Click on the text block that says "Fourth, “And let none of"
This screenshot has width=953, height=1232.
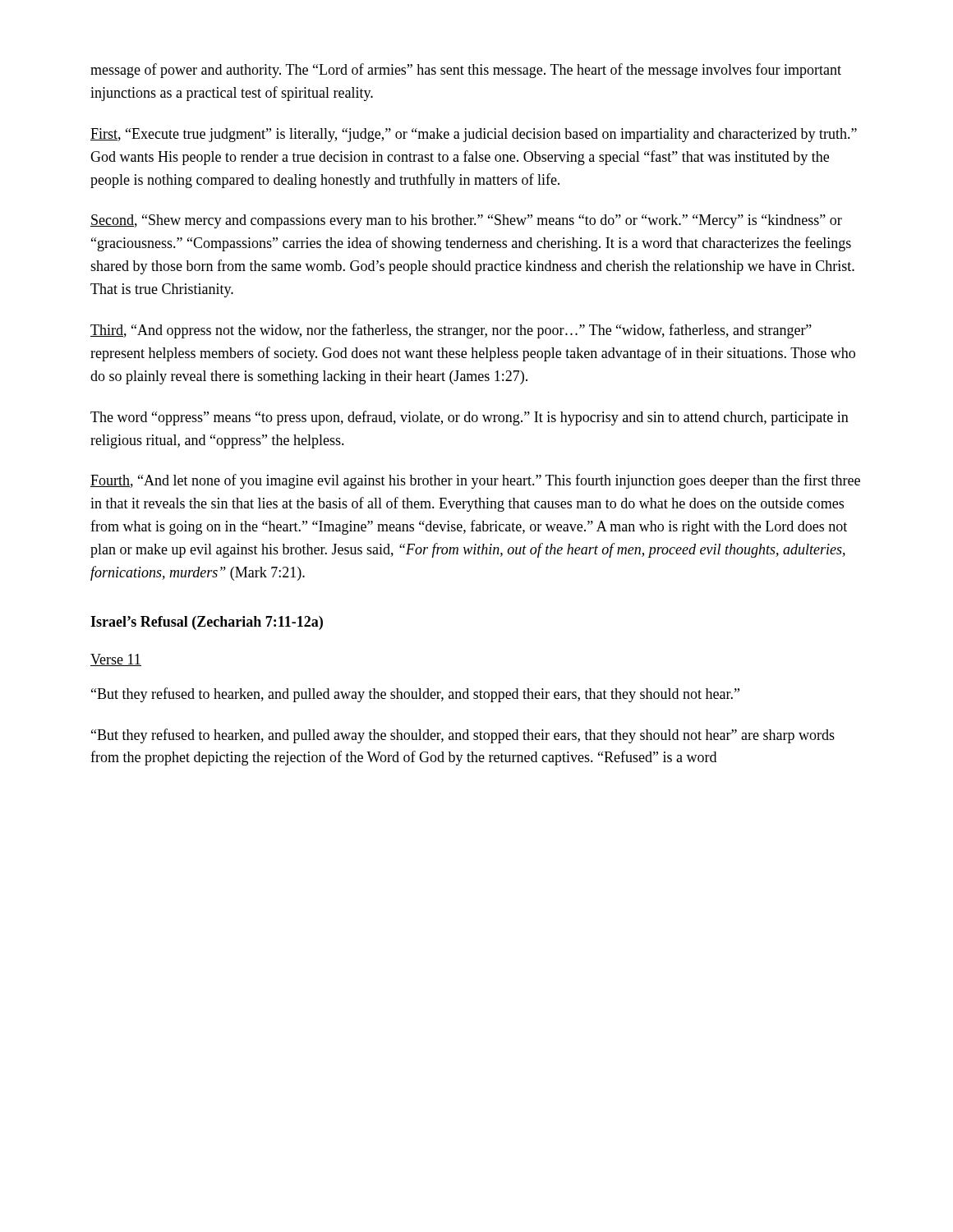tap(475, 527)
